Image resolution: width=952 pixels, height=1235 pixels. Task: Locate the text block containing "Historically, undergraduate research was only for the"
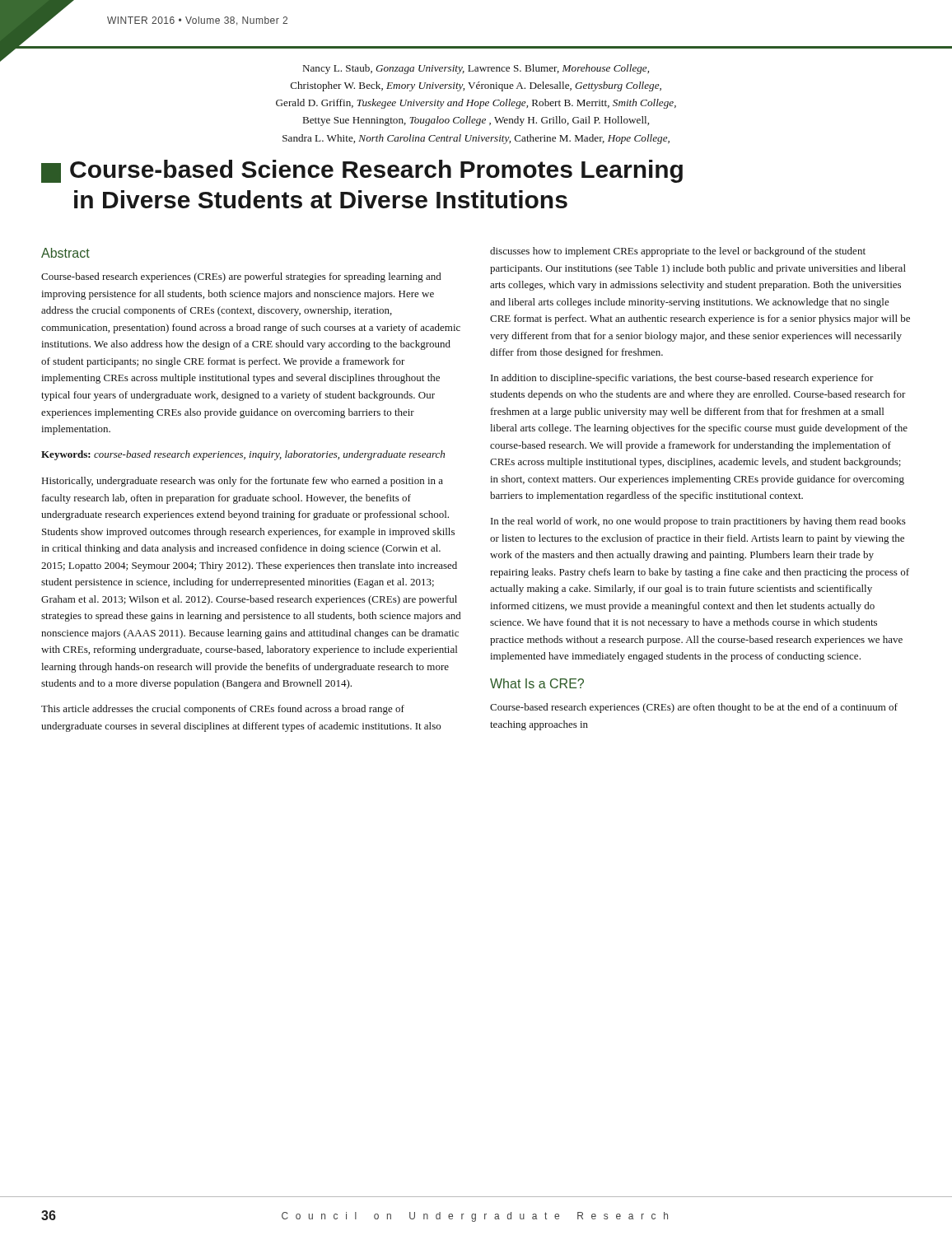point(252,604)
